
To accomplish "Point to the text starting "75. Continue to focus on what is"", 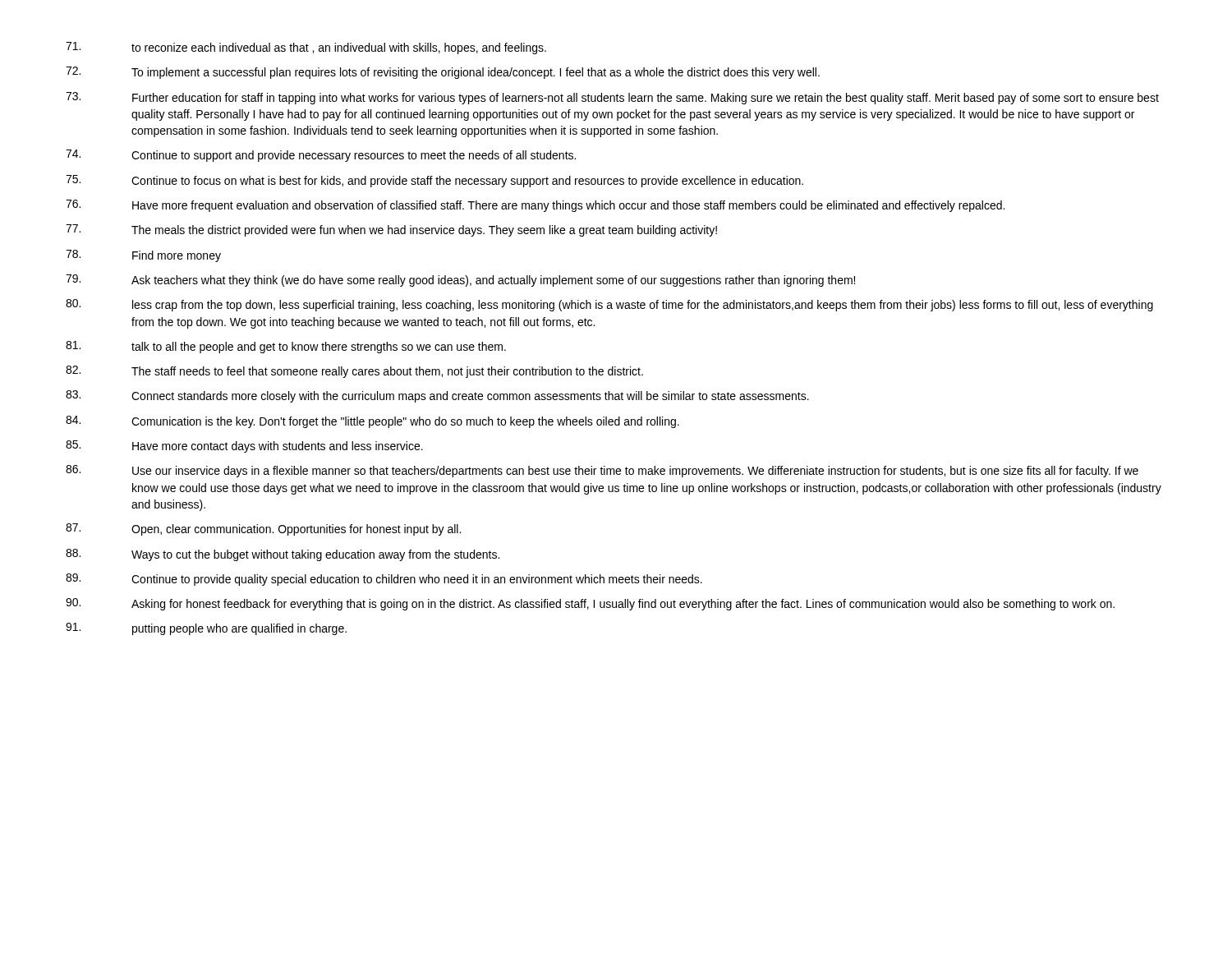I will click(616, 181).
